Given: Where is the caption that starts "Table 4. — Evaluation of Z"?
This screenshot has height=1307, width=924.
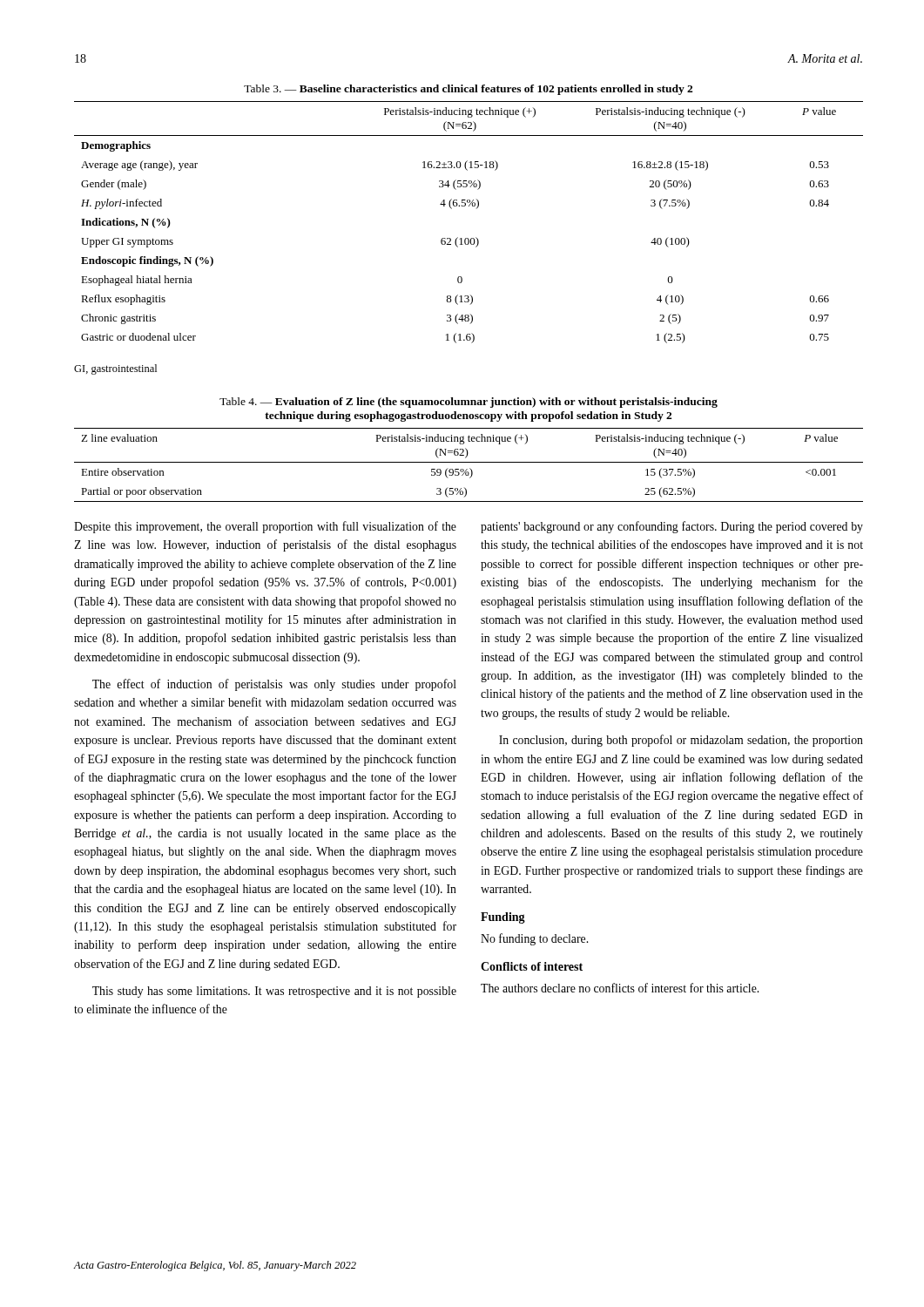Looking at the screenshot, I should tap(469, 408).
